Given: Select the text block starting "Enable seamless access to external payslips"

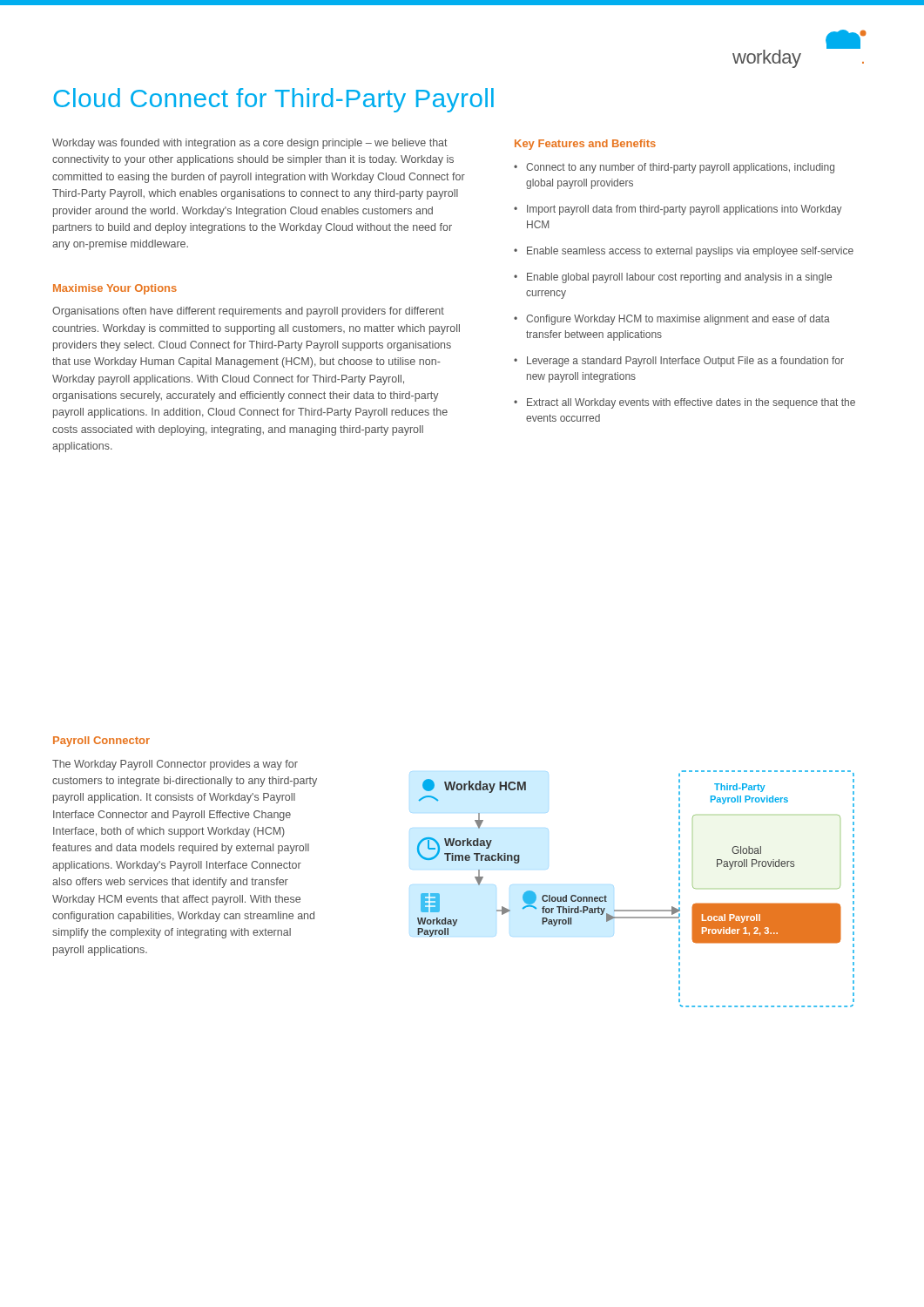Looking at the screenshot, I should tap(690, 250).
